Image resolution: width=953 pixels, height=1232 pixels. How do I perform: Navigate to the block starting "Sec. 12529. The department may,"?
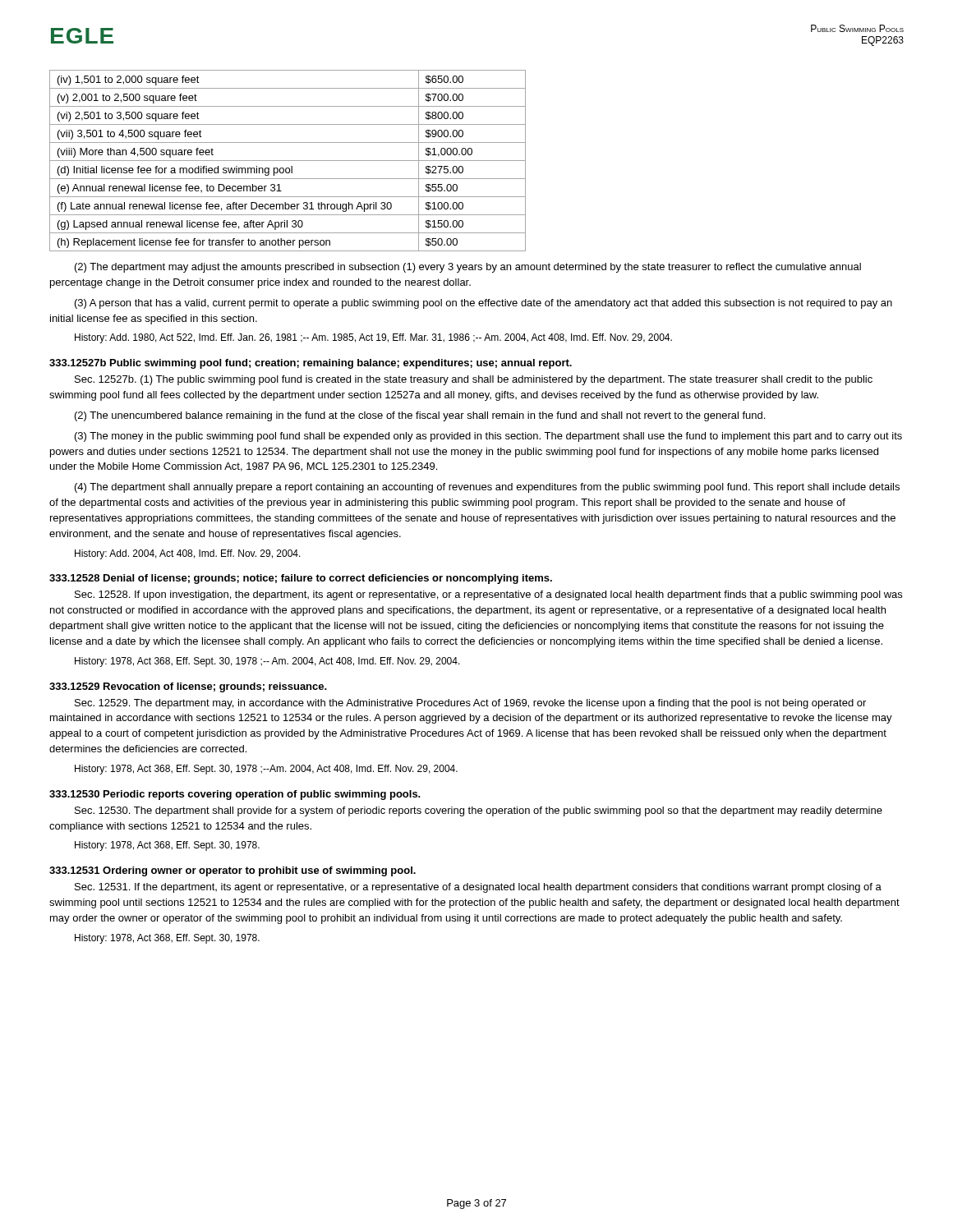point(470,726)
